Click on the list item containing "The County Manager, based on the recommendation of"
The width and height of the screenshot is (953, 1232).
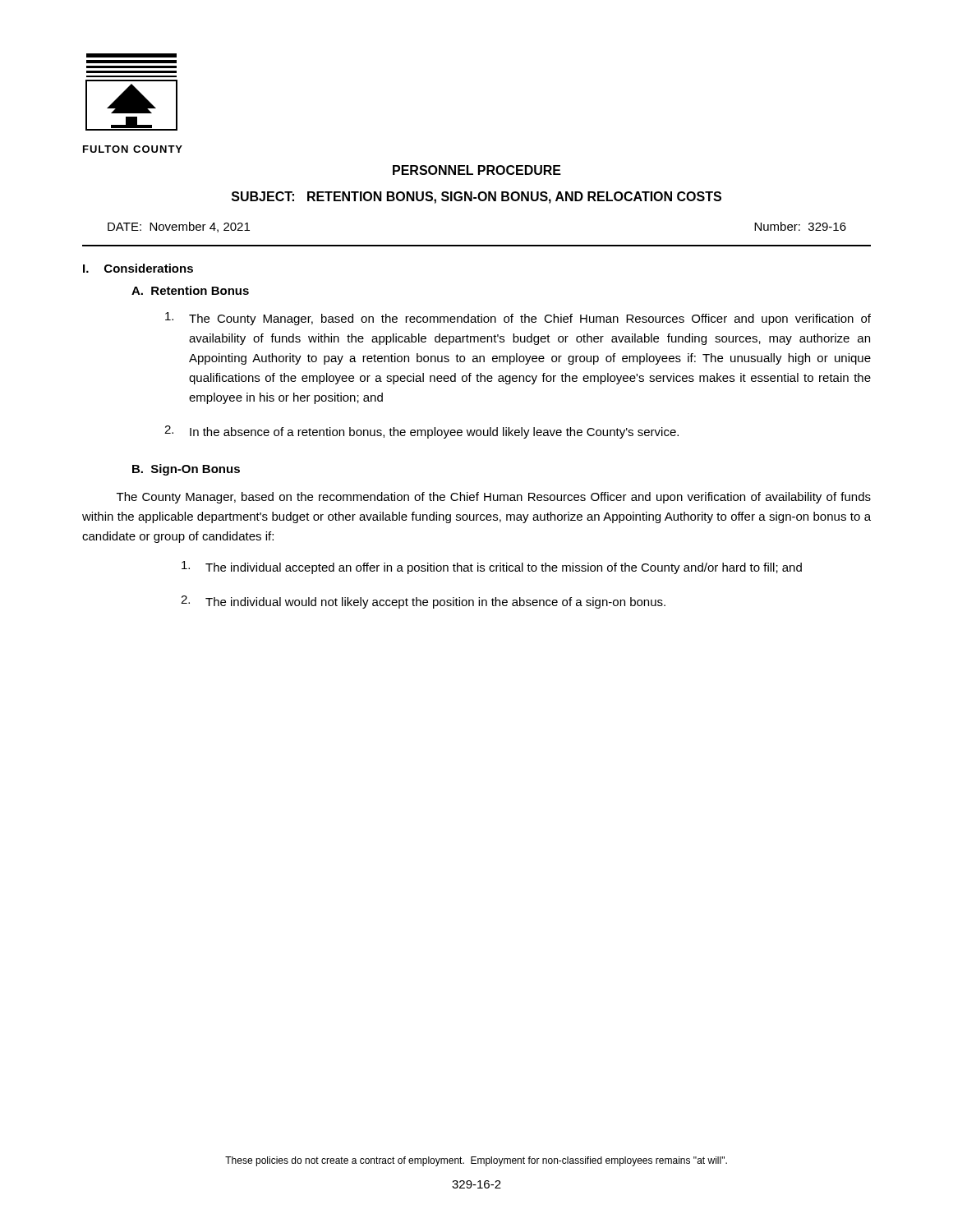pyautogui.click(x=518, y=358)
